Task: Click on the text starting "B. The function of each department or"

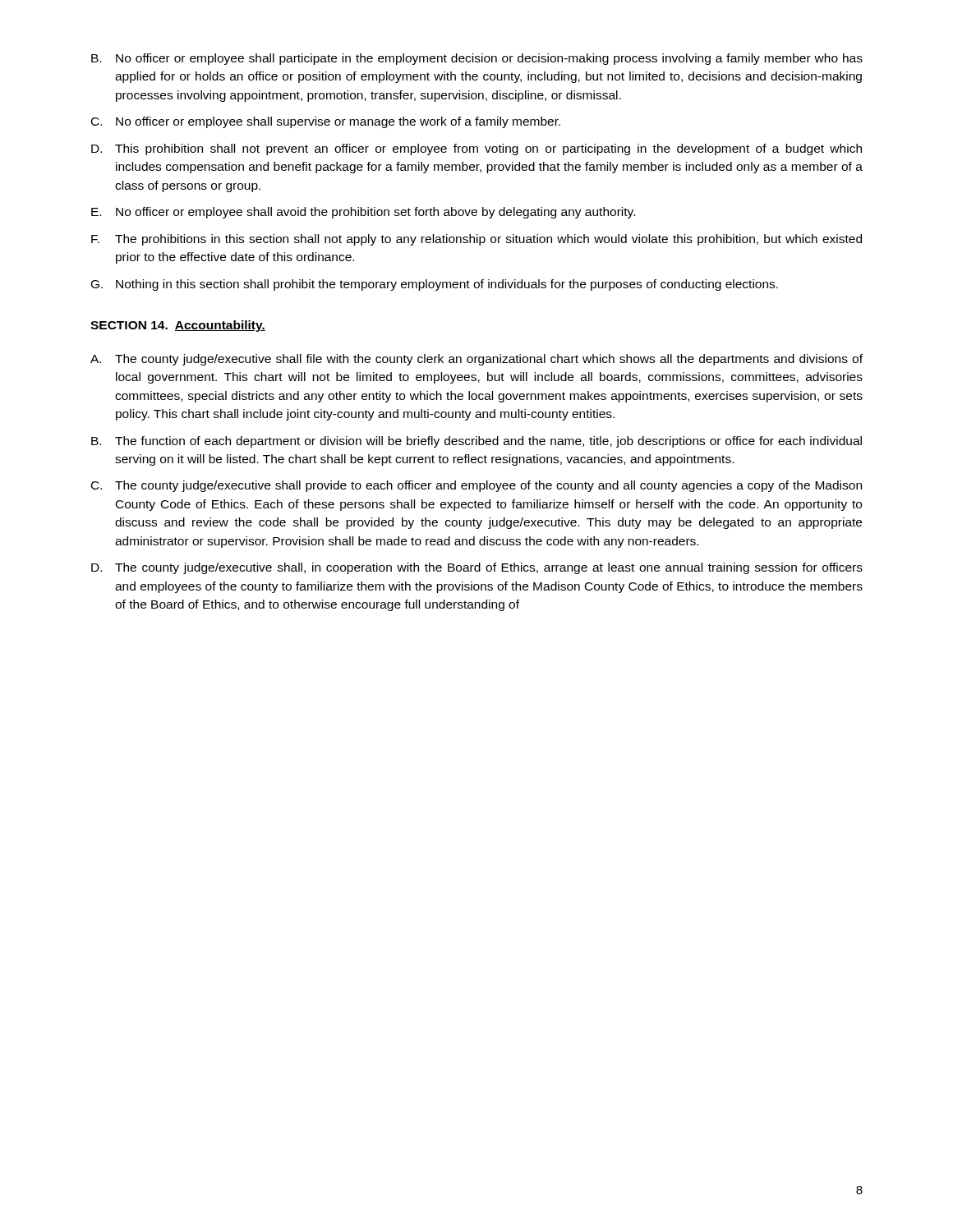Action: pos(476,450)
